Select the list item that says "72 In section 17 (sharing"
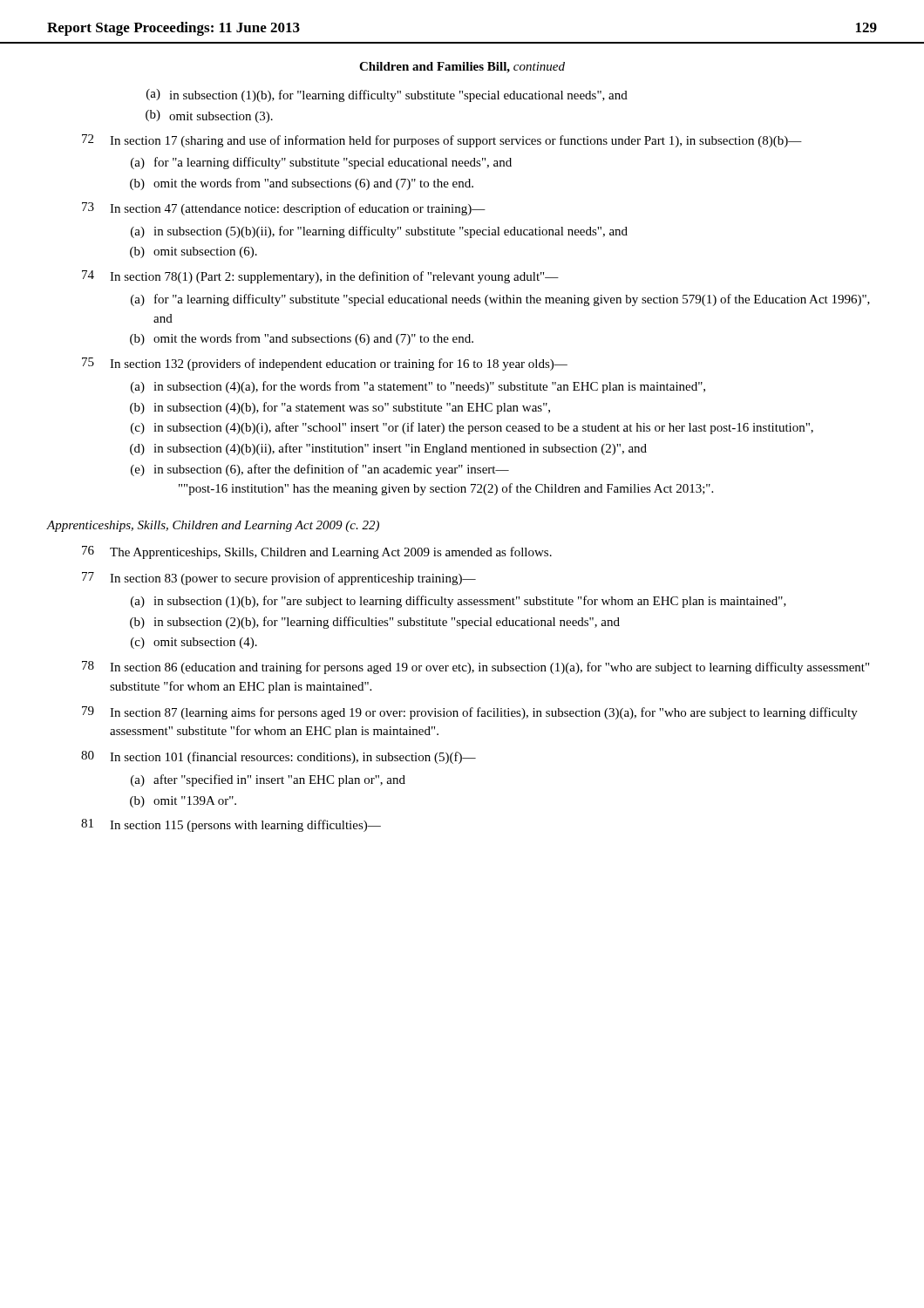This screenshot has height=1308, width=924. pos(462,164)
